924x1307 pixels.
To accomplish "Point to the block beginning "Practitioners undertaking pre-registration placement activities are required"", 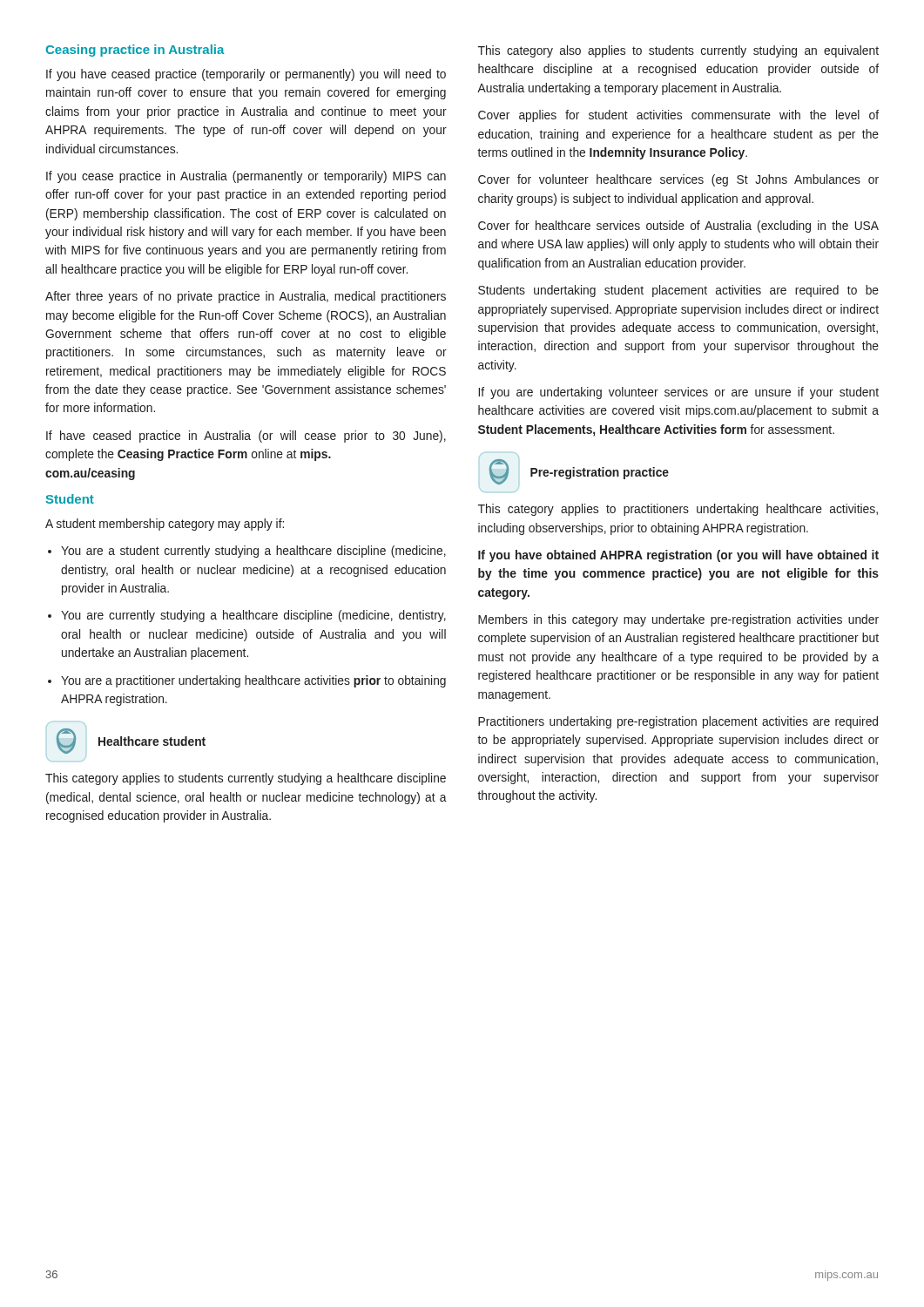I will tap(678, 759).
